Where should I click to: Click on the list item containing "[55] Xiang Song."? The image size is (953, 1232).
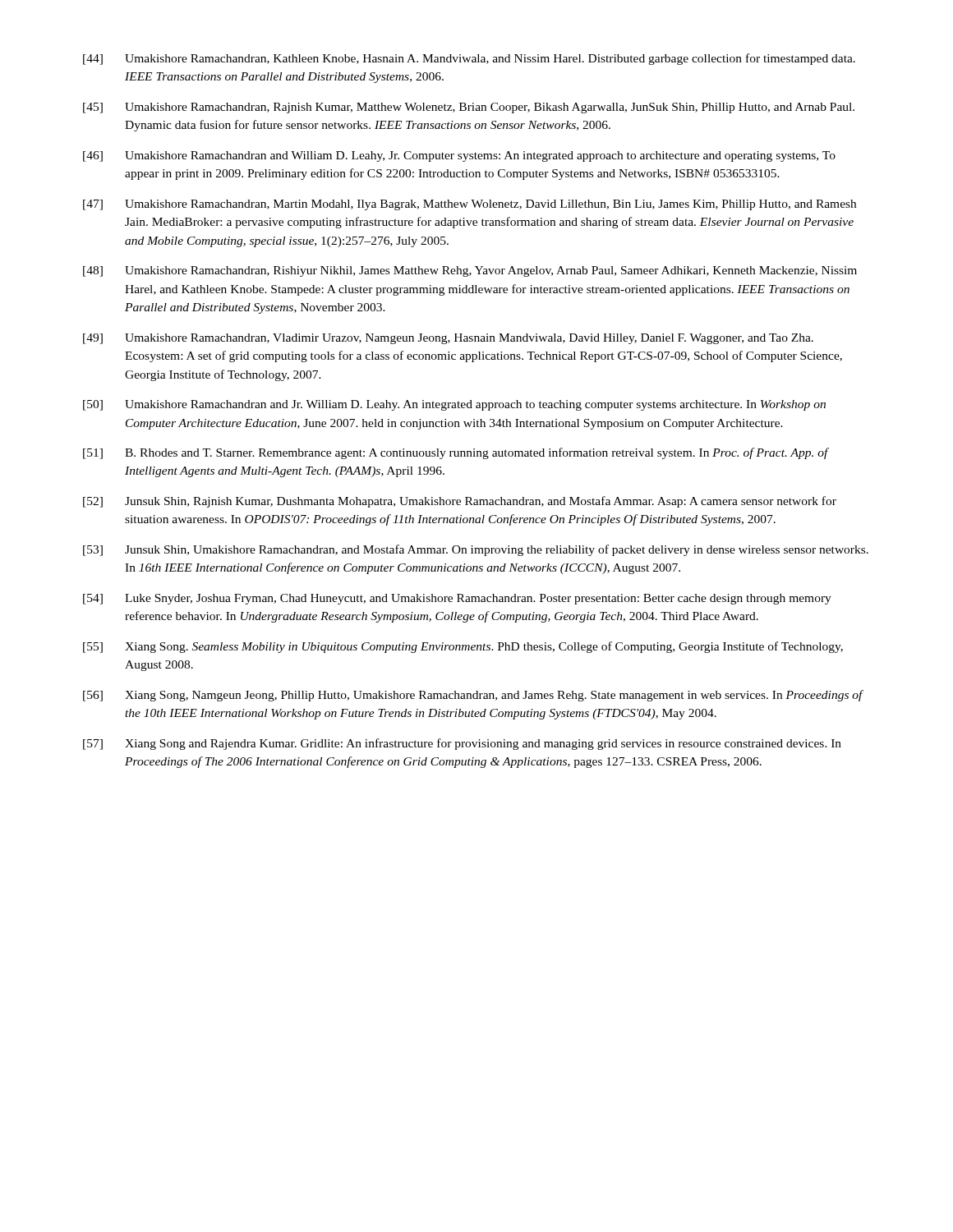(x=476, y=656)
